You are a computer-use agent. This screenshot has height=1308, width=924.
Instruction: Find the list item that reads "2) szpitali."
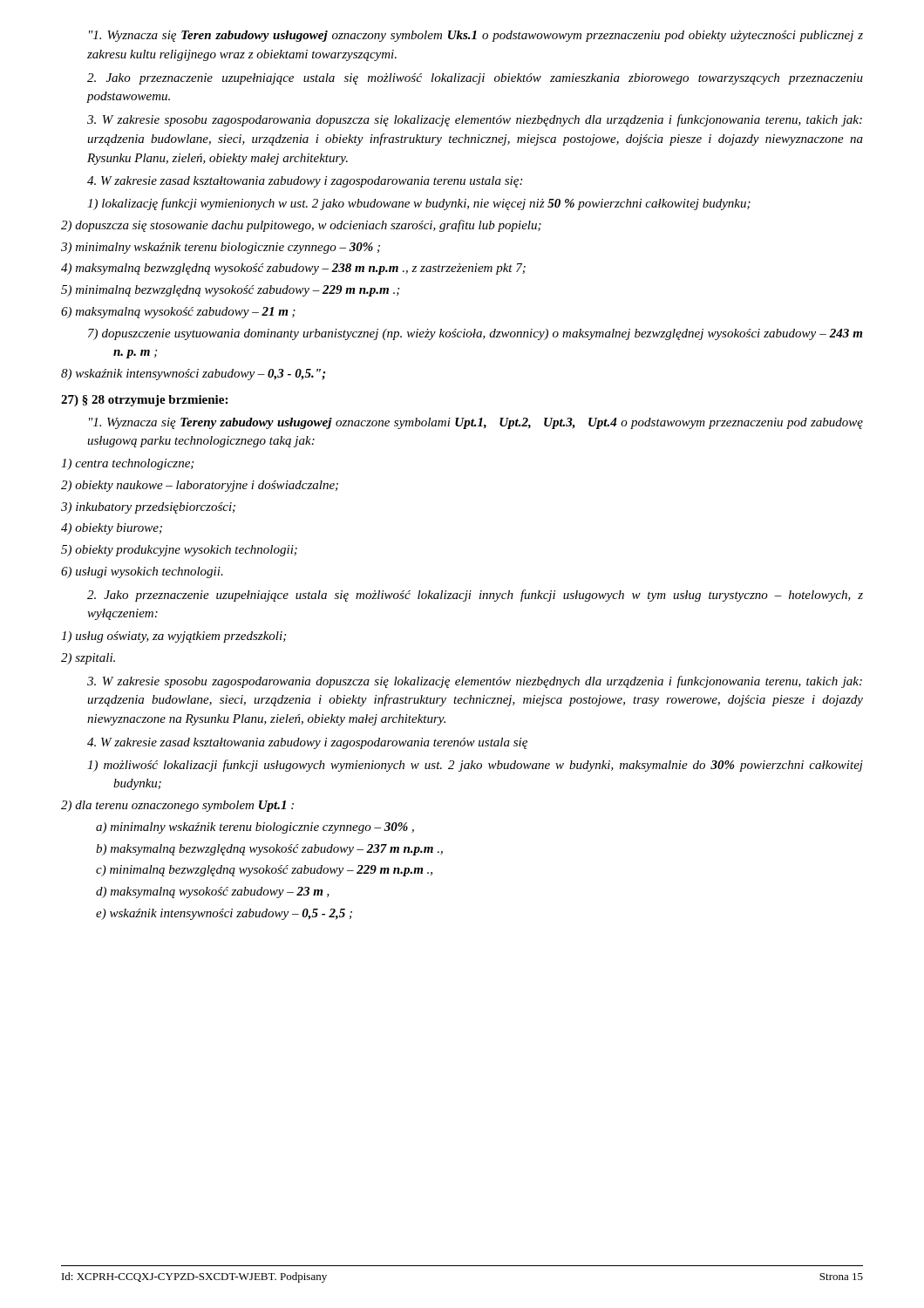coord(88,659)
